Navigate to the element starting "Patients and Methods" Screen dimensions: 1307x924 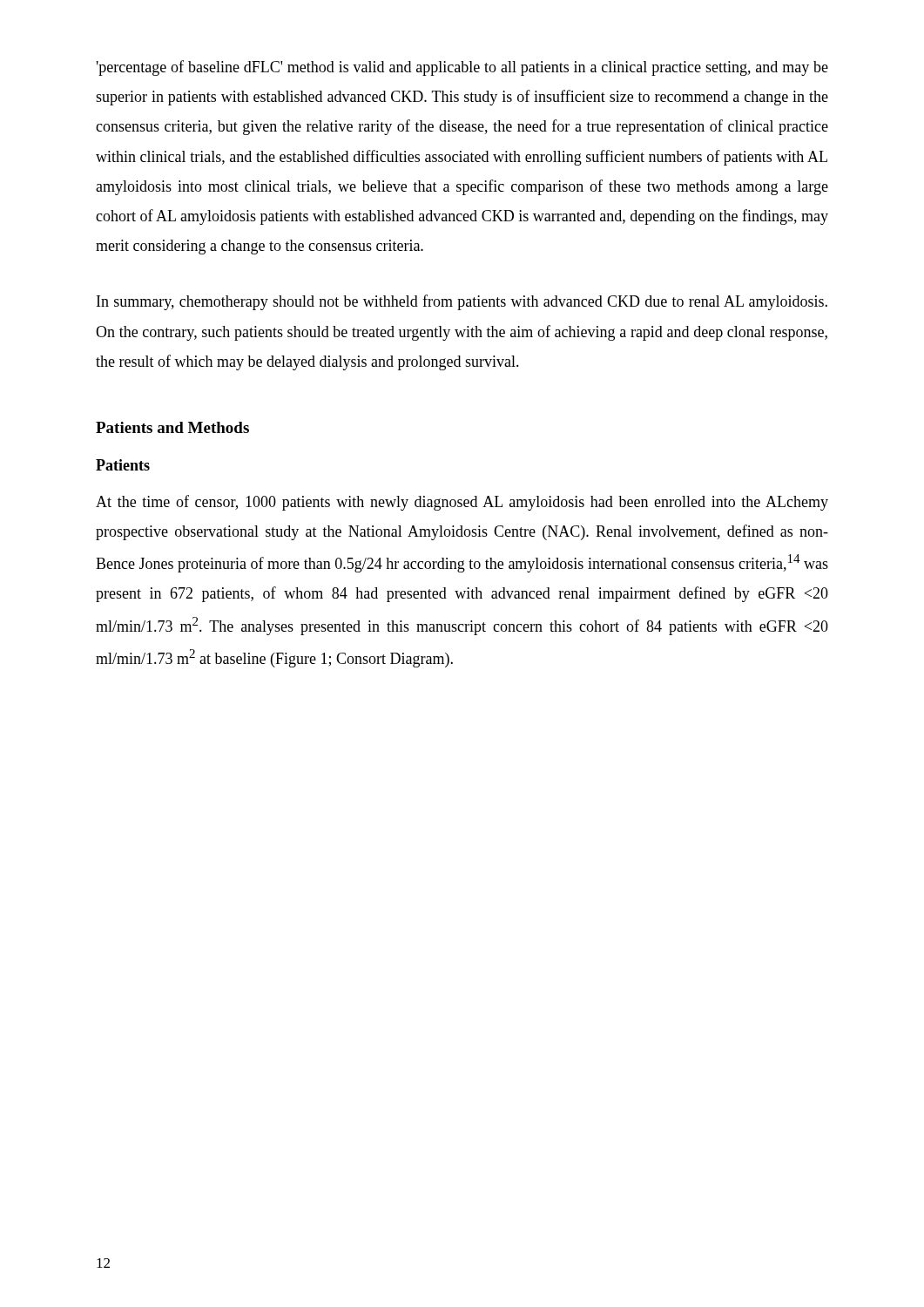[173, 427]
